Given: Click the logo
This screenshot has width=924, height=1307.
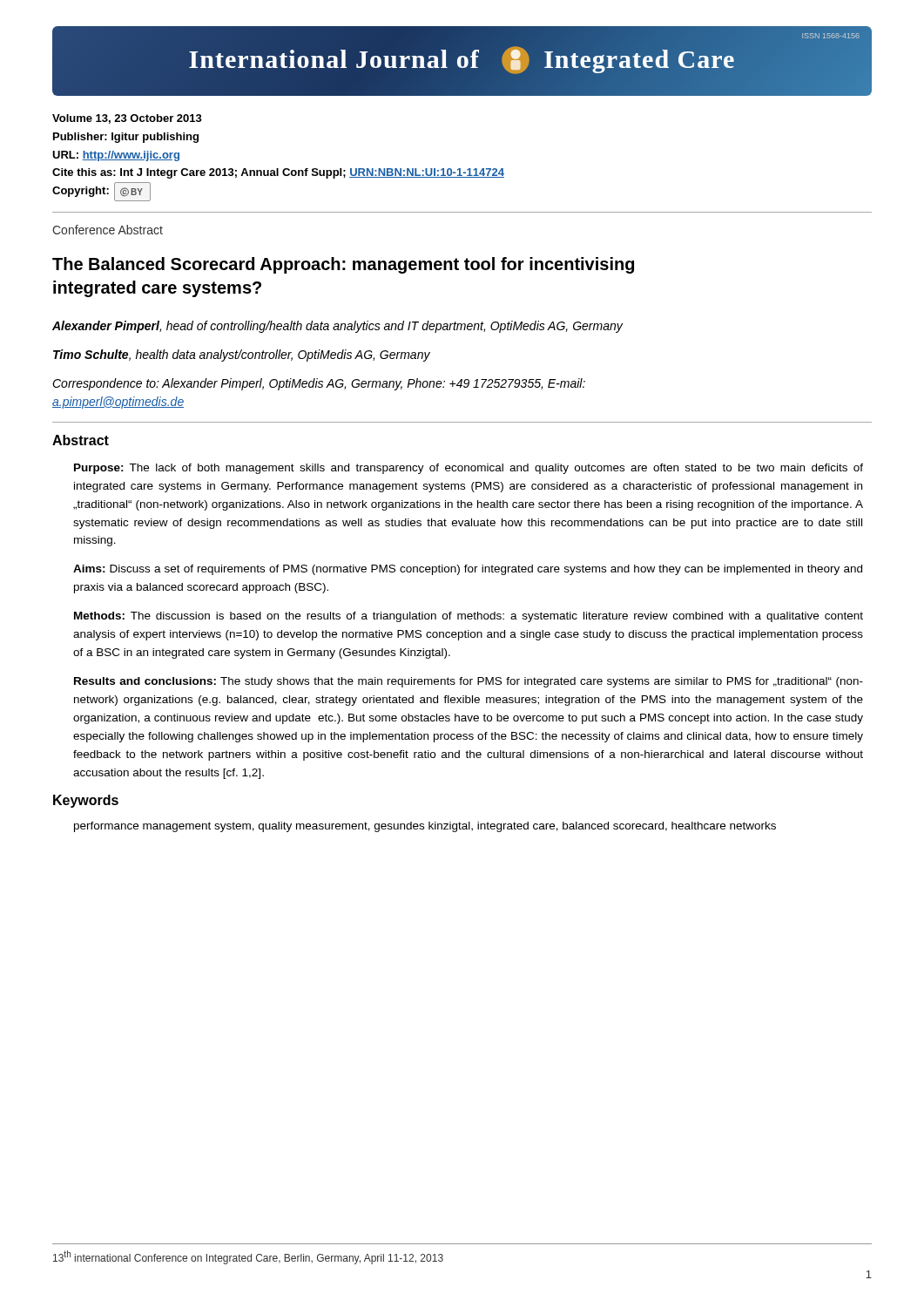Looking at the screenshot, I should [x=462, y=61].
